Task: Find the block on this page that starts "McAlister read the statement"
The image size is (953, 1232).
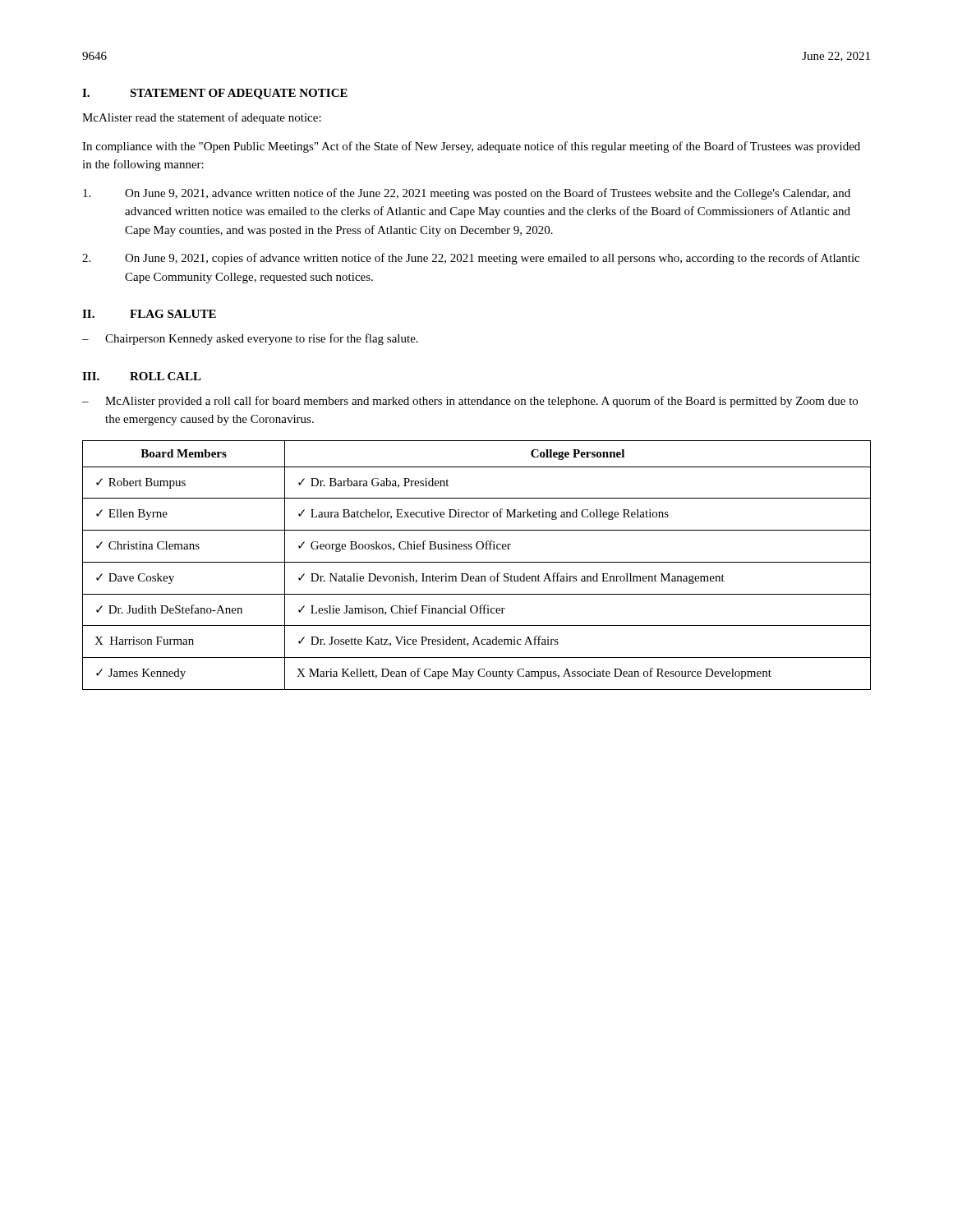Action: (x=202, y=117)
